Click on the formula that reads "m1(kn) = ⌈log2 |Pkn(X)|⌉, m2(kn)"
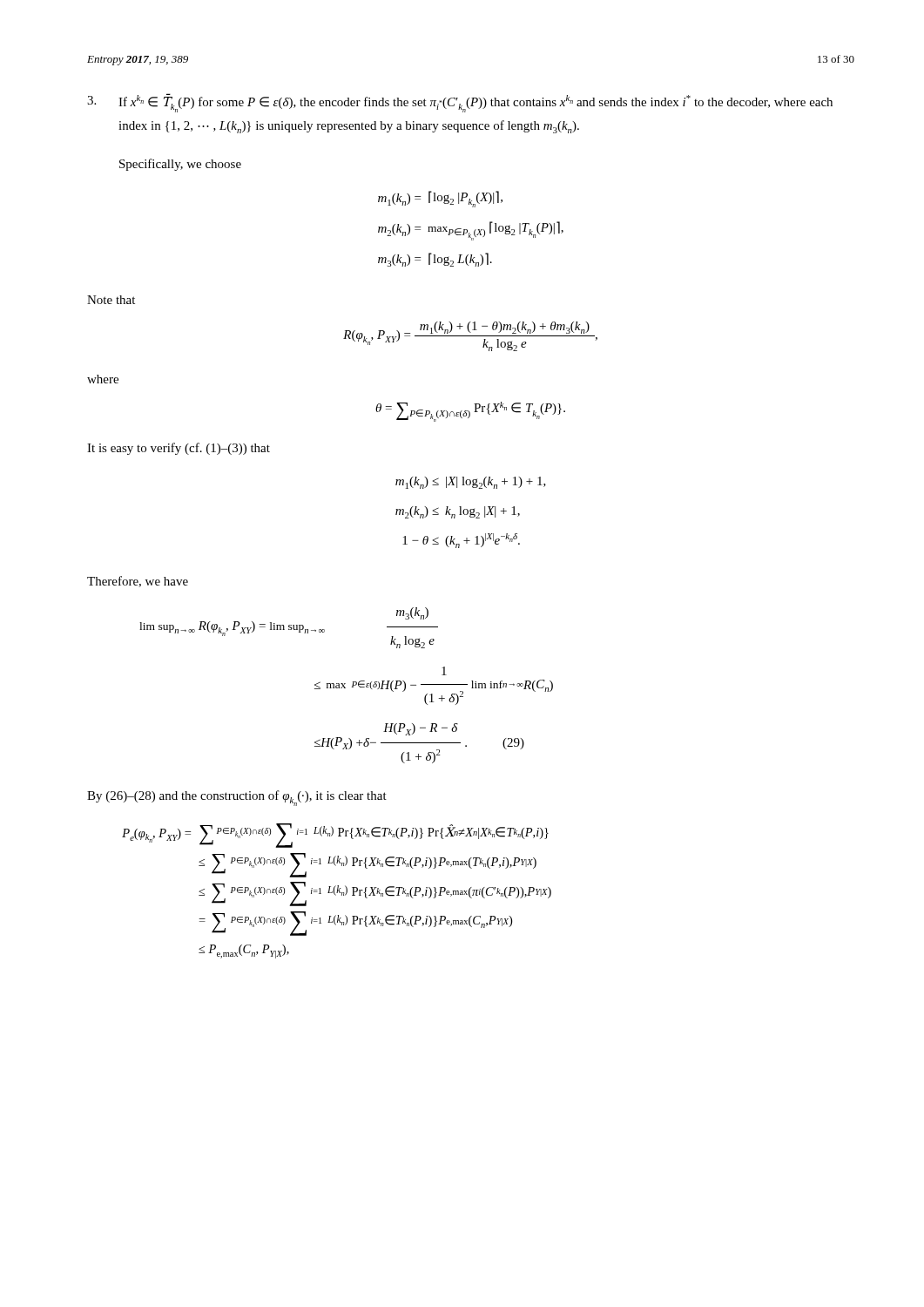This screenshot has width=924, height=1307. point(471,228)
